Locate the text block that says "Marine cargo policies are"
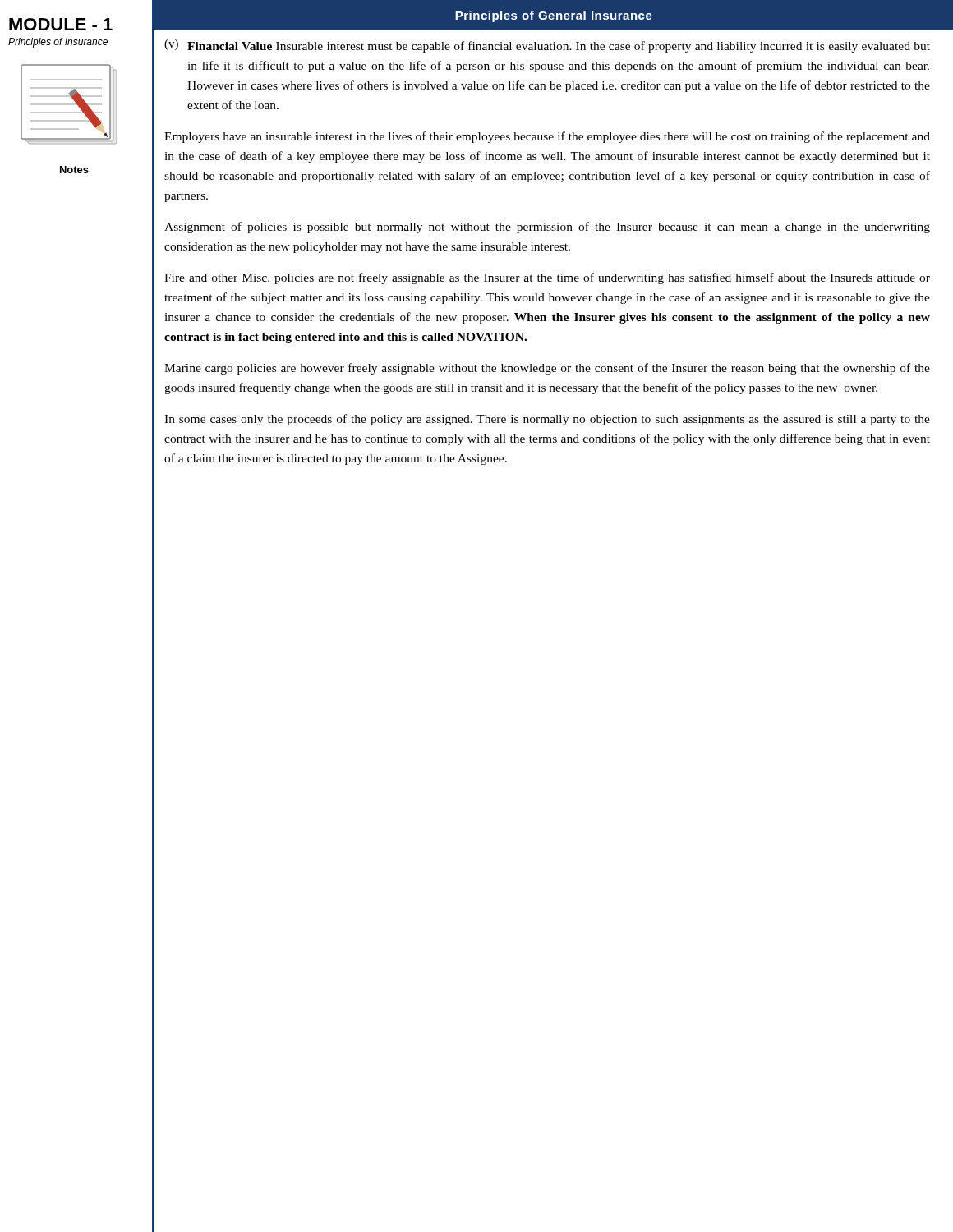Screen dimensions: 1232x953 547,378
